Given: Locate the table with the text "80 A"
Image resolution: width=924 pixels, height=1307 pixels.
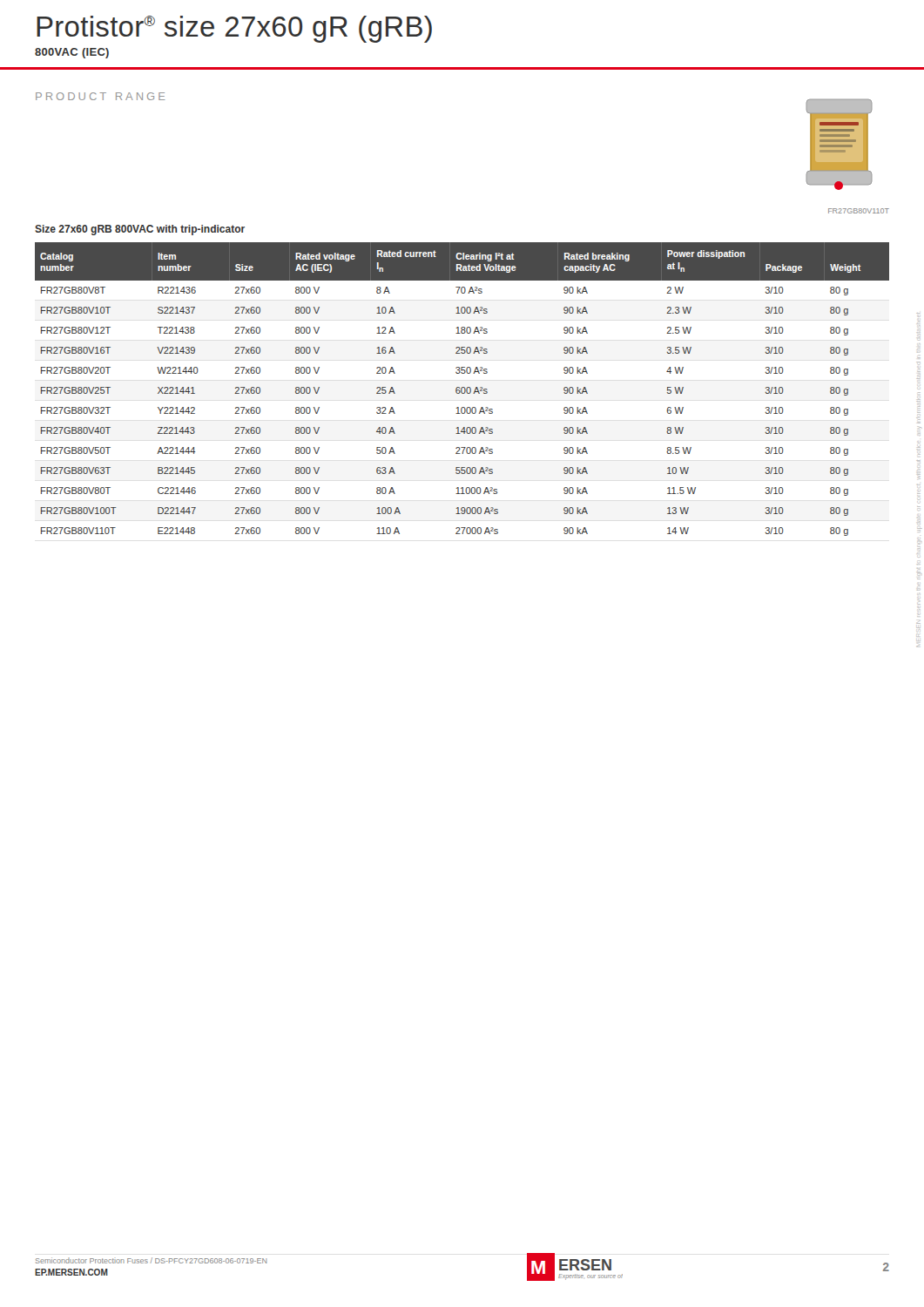Looking at the screenshot, I should pos(462,392).
